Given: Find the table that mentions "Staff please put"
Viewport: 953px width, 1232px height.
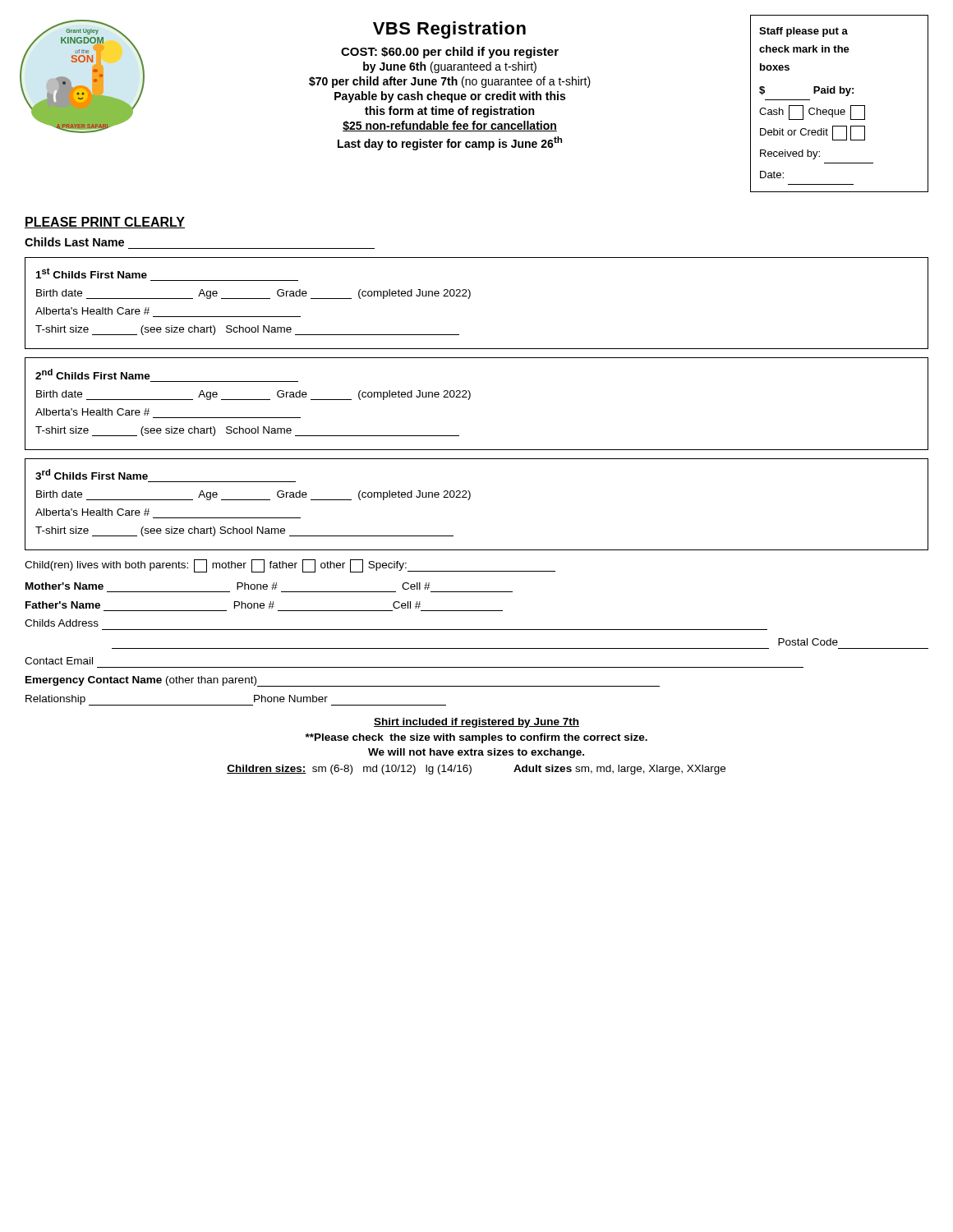Looking at the screenshot, I should [x=839, y=103].
